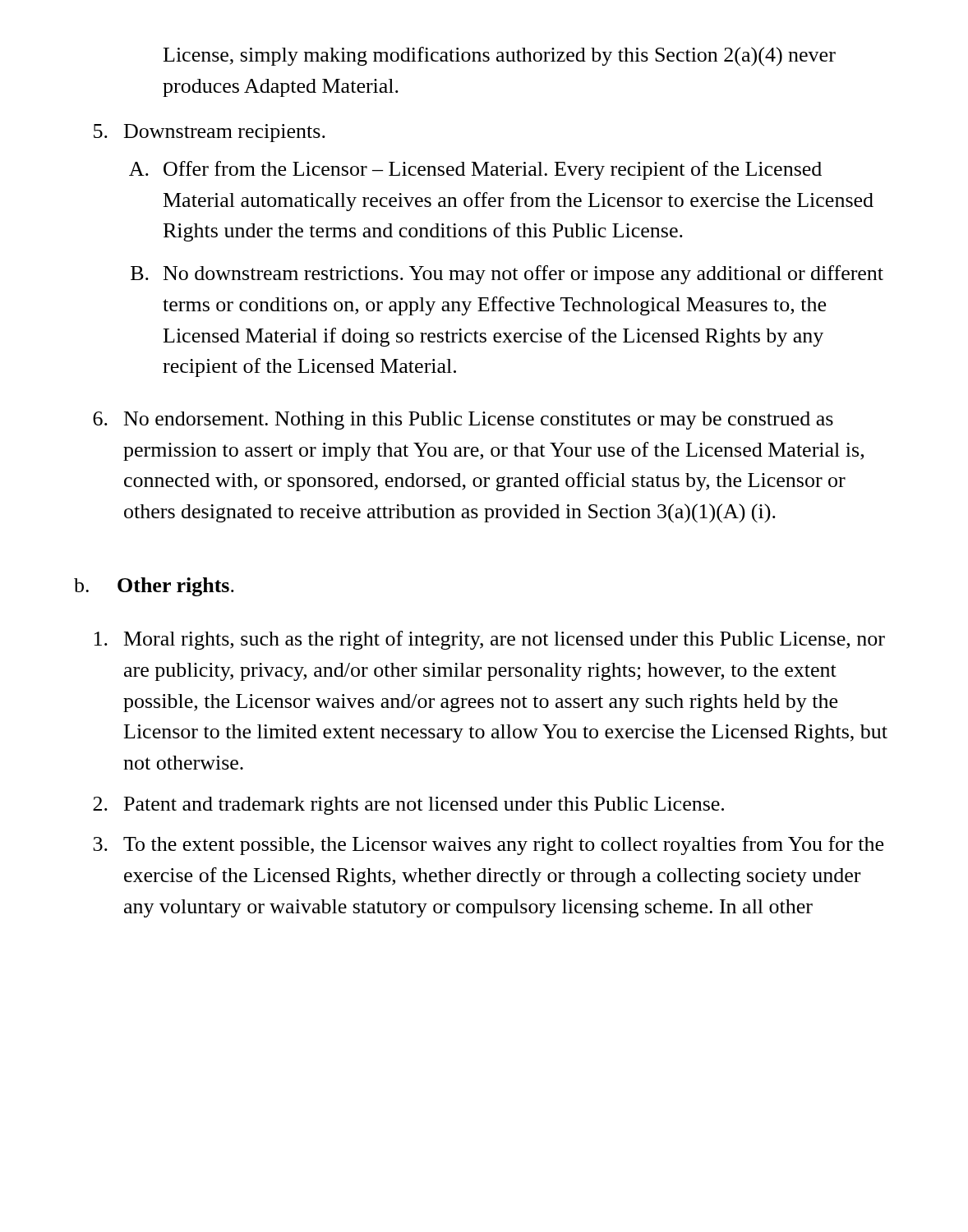The image size is (968, 1232).
Task: Select the list item containing "Moral rights, such as"
Action: [x=484, y=701]
